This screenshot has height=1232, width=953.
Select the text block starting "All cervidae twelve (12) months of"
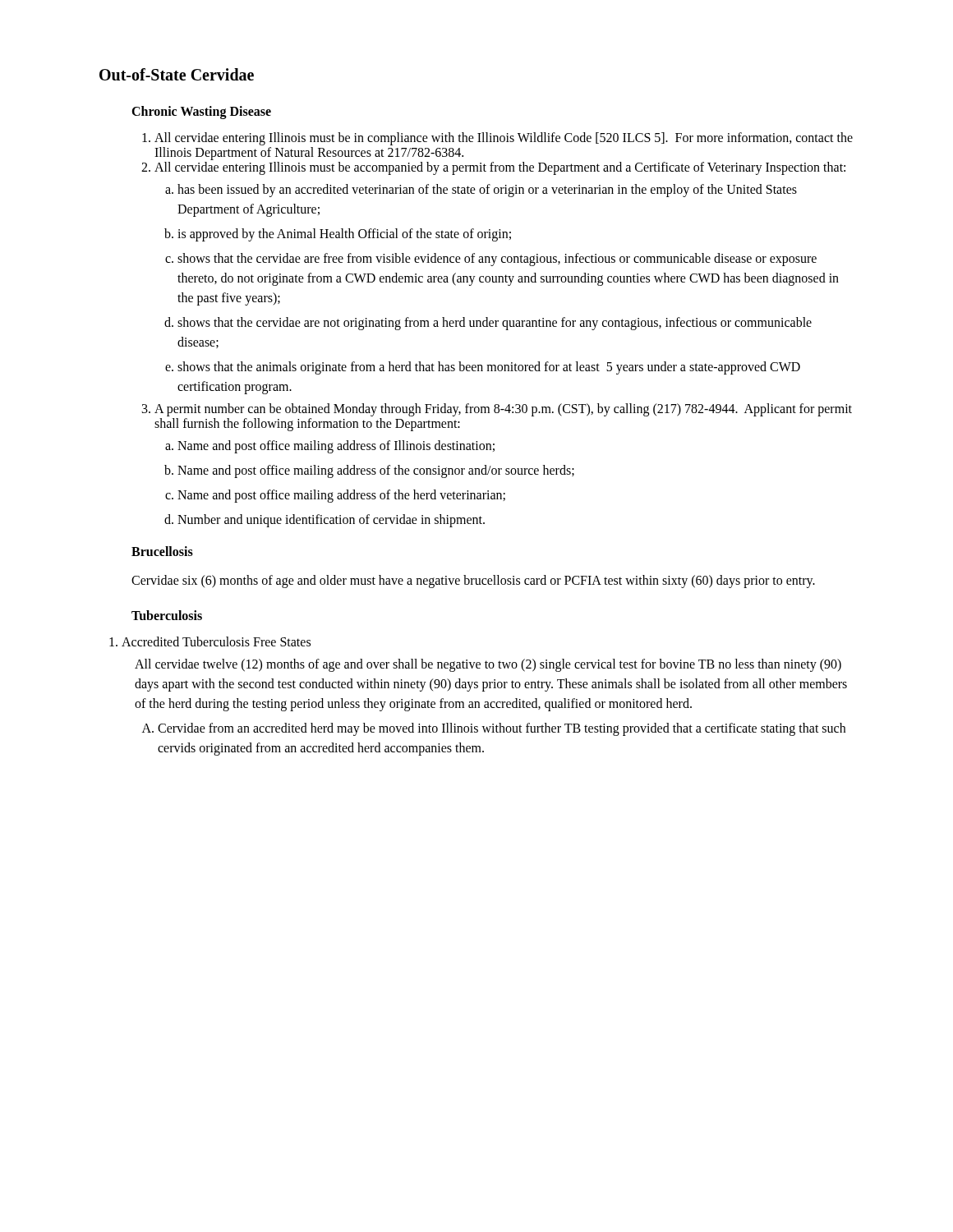(x=495, y=706)
